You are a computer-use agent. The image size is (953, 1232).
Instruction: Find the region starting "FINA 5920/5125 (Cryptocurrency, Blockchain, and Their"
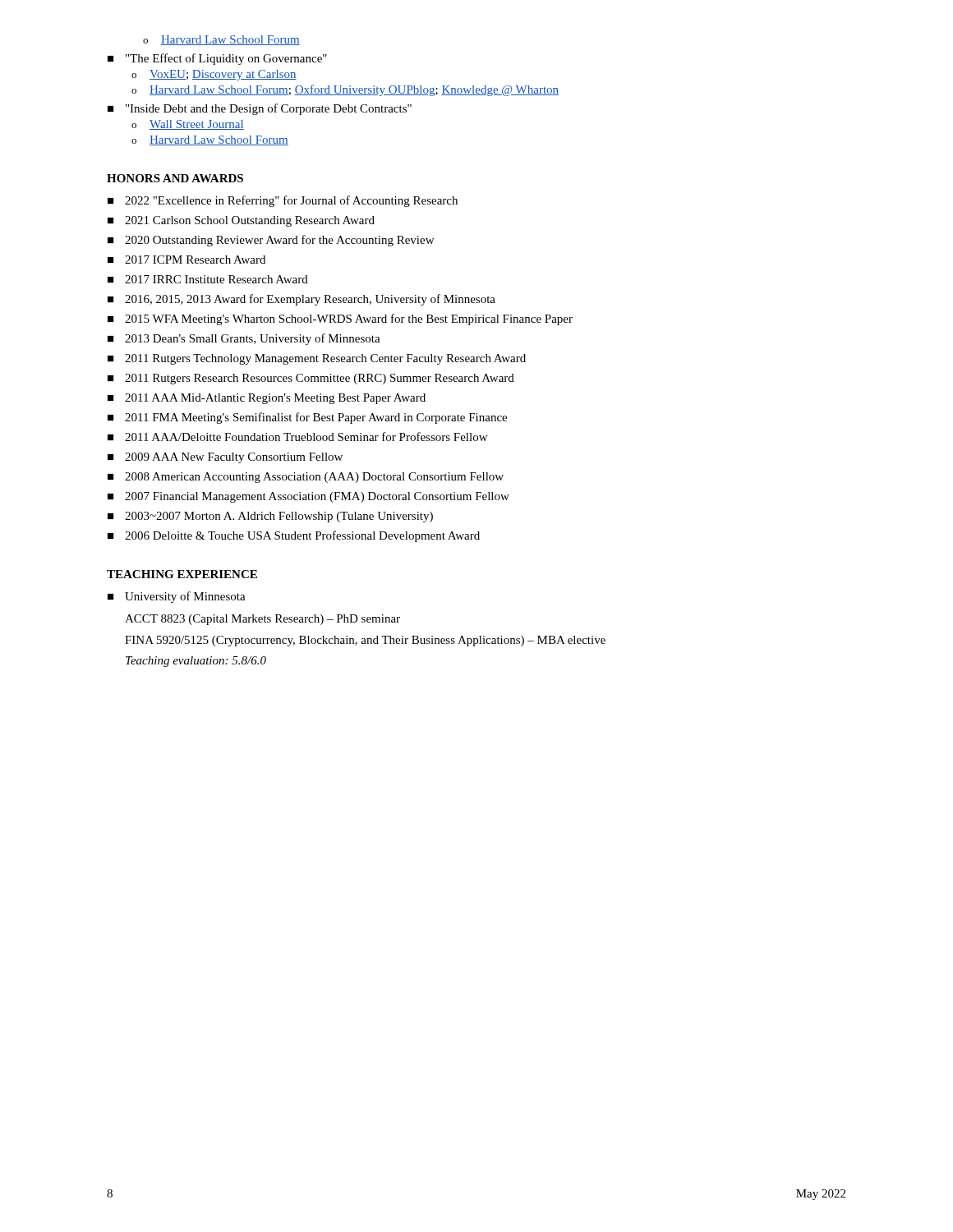(365, 639)
